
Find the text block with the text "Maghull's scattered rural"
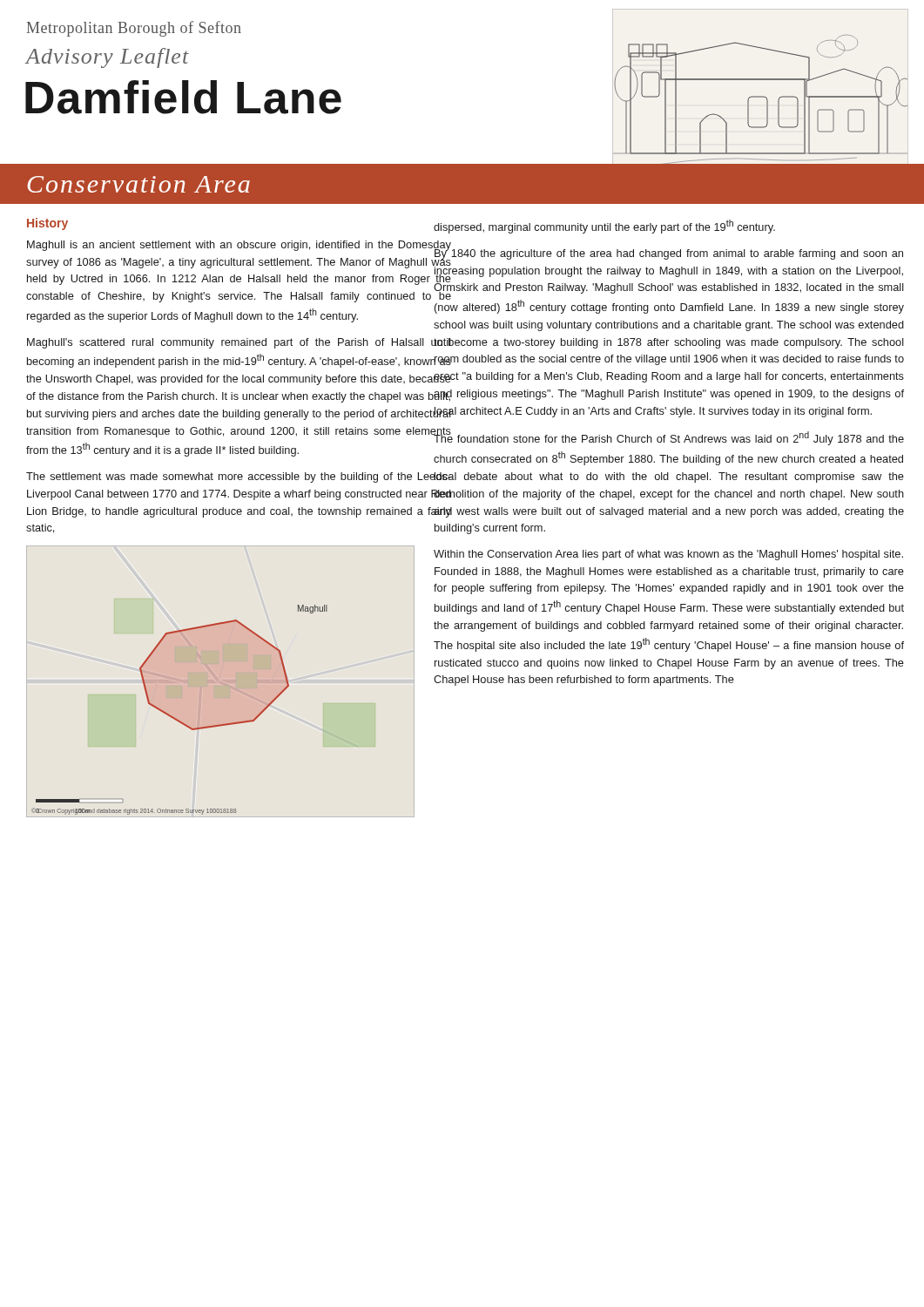tap(239, 396)
